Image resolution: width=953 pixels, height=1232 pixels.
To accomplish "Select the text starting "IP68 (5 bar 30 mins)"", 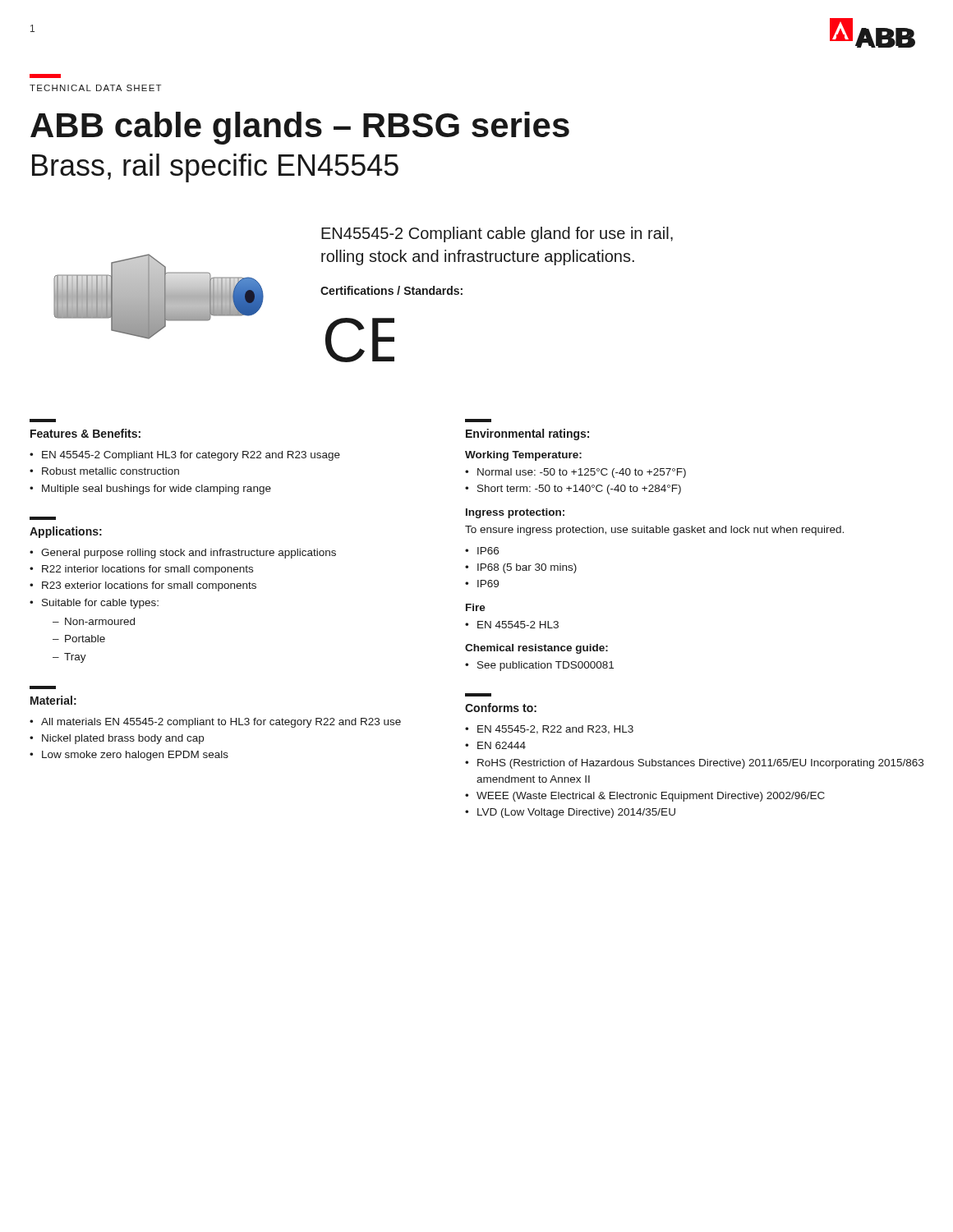I will point(527,567).
